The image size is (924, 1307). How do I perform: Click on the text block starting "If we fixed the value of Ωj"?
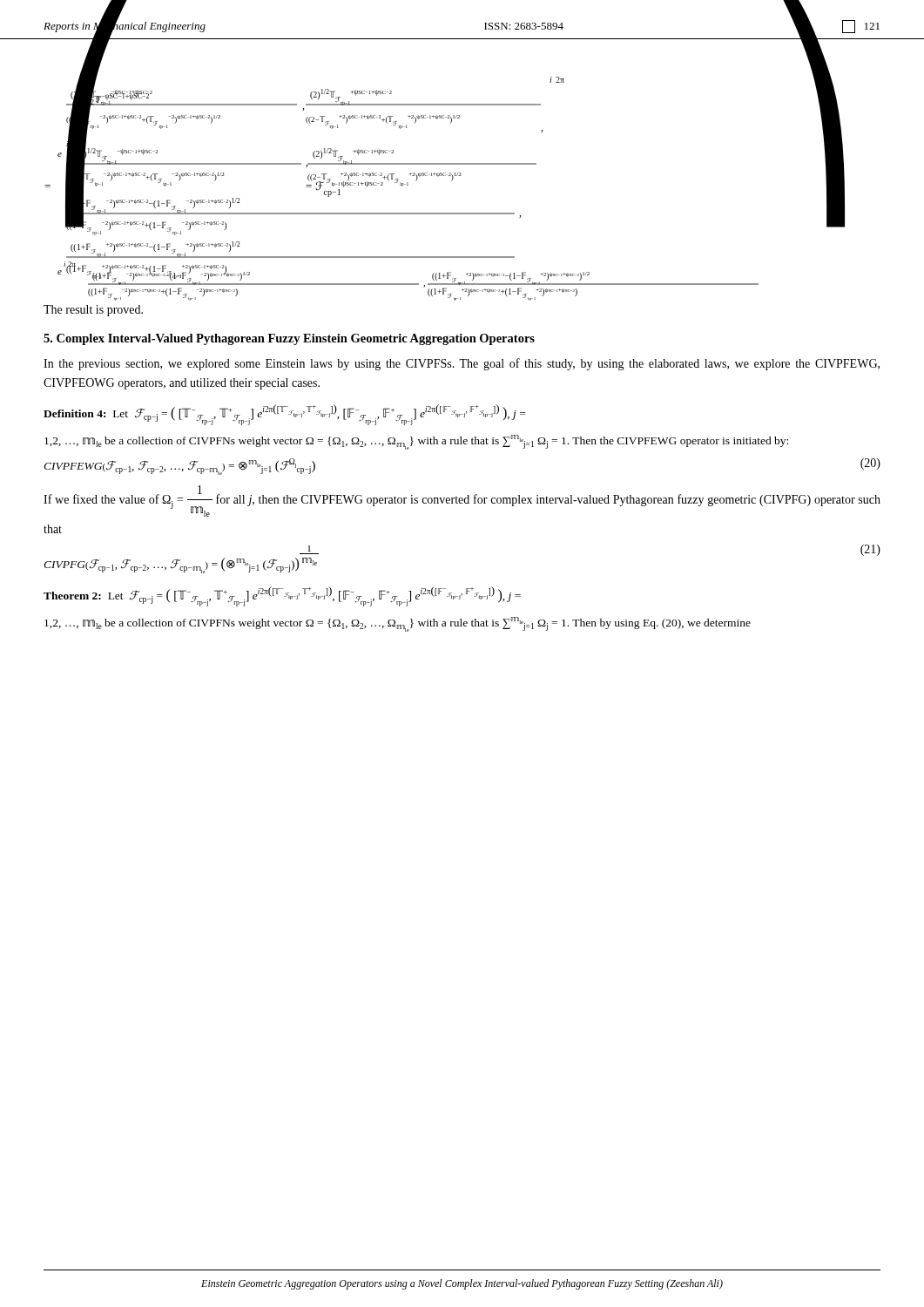pyautogui.click(x=462, y=508)
